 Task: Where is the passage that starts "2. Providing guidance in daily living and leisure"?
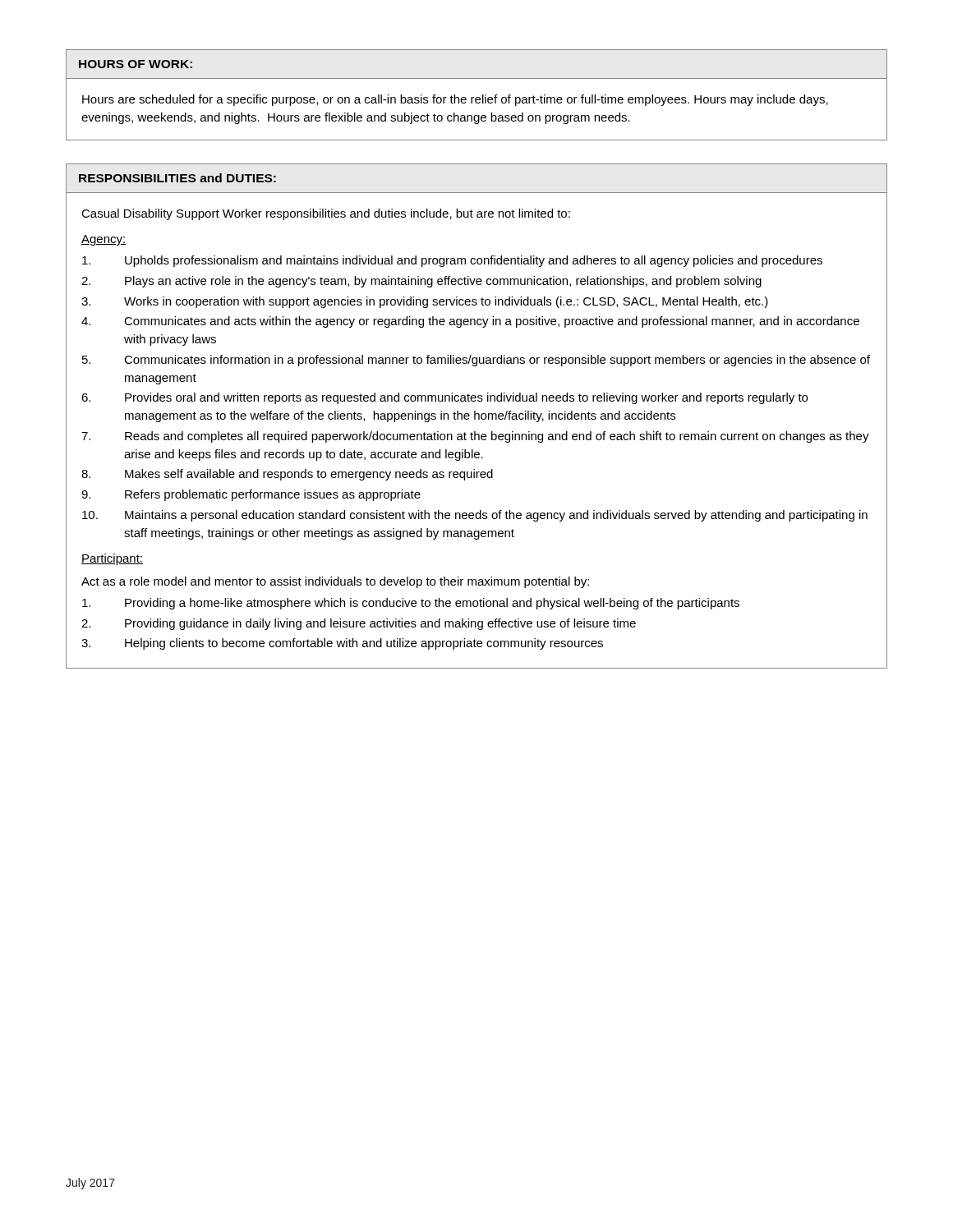click(x=476, y=623)
